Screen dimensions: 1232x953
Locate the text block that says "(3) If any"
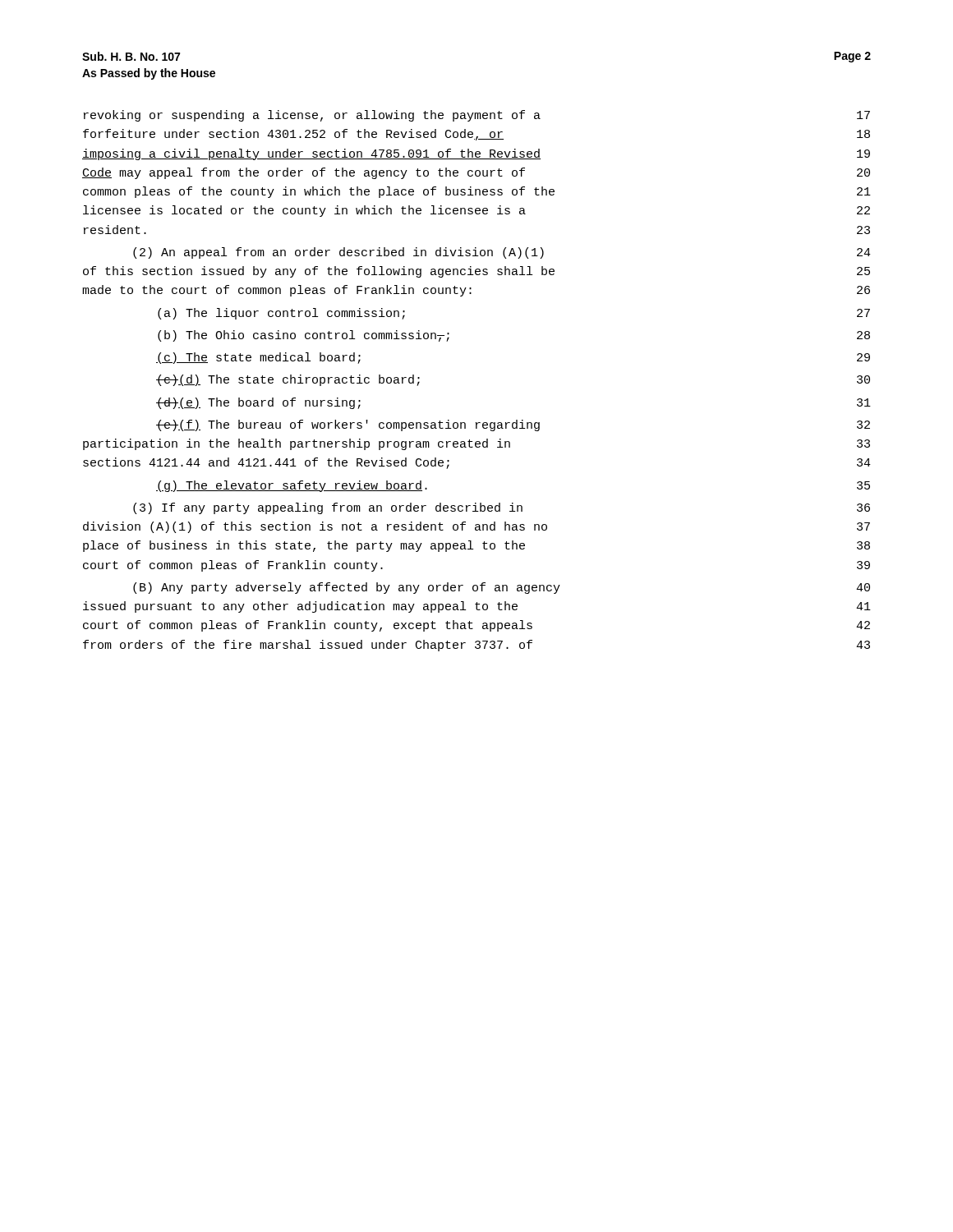click(x=476, y=537)
